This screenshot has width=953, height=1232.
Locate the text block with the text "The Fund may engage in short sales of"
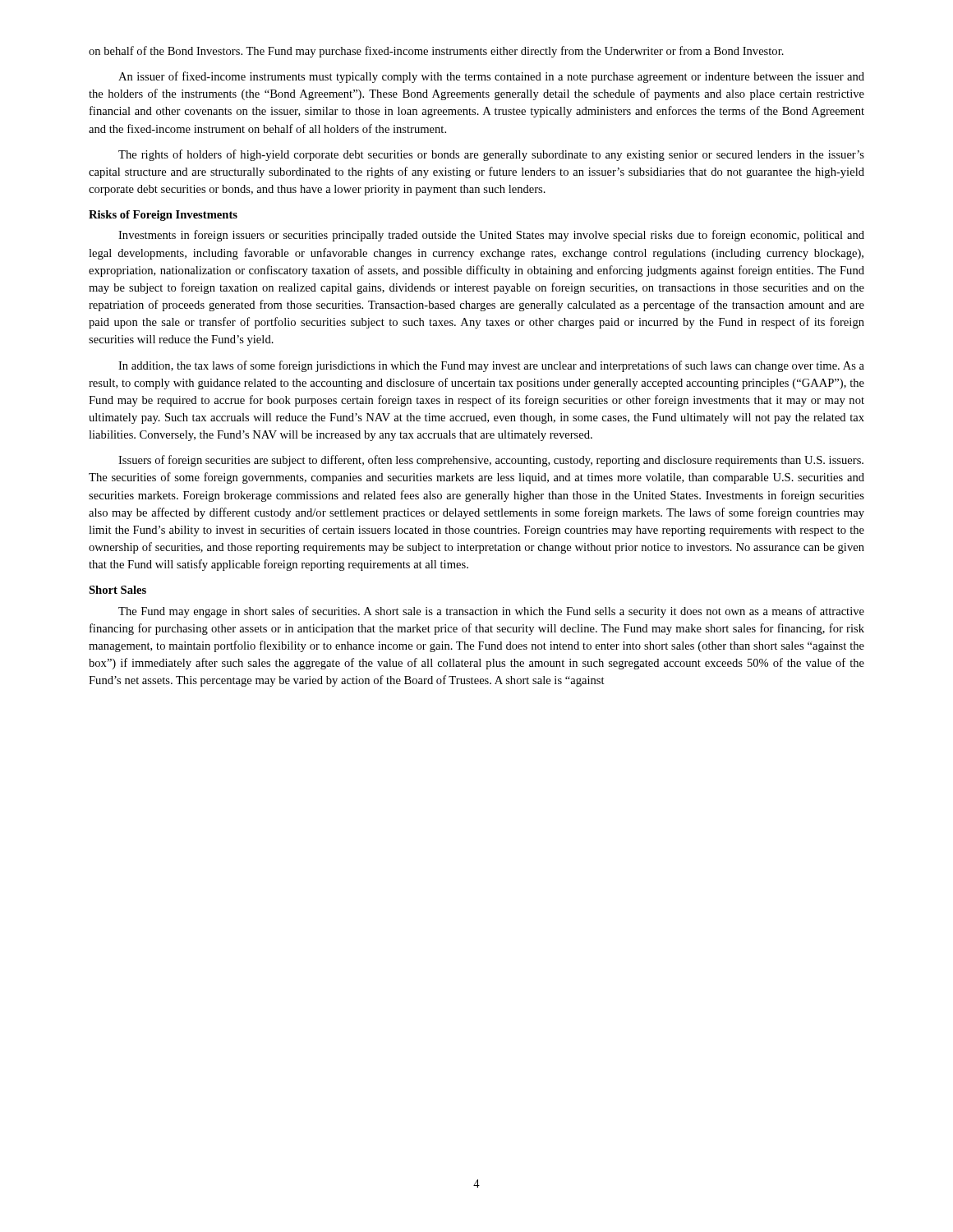pyautogui.click(x=476, y=646)
